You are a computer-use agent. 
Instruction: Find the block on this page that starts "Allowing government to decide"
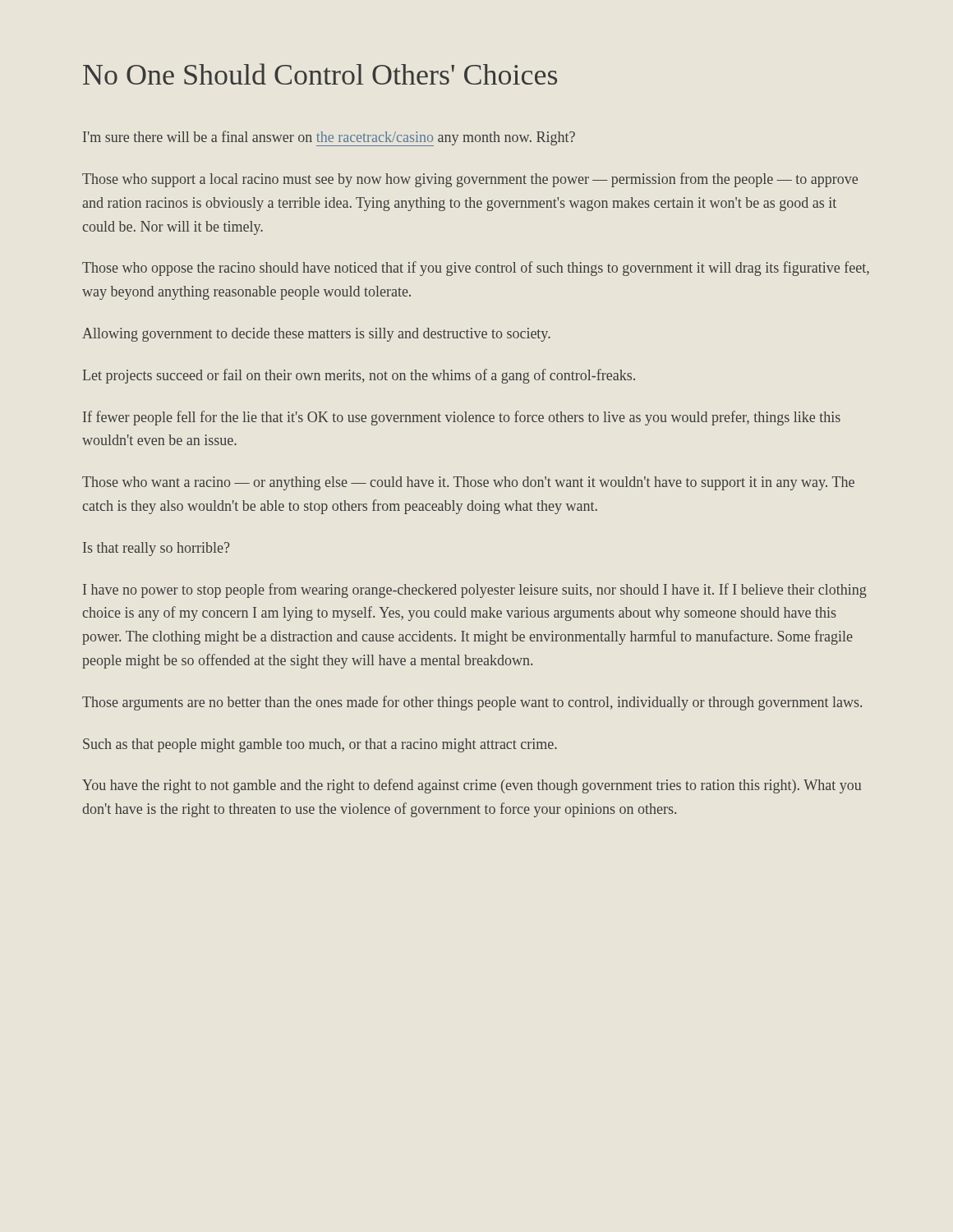coord(476,334)
